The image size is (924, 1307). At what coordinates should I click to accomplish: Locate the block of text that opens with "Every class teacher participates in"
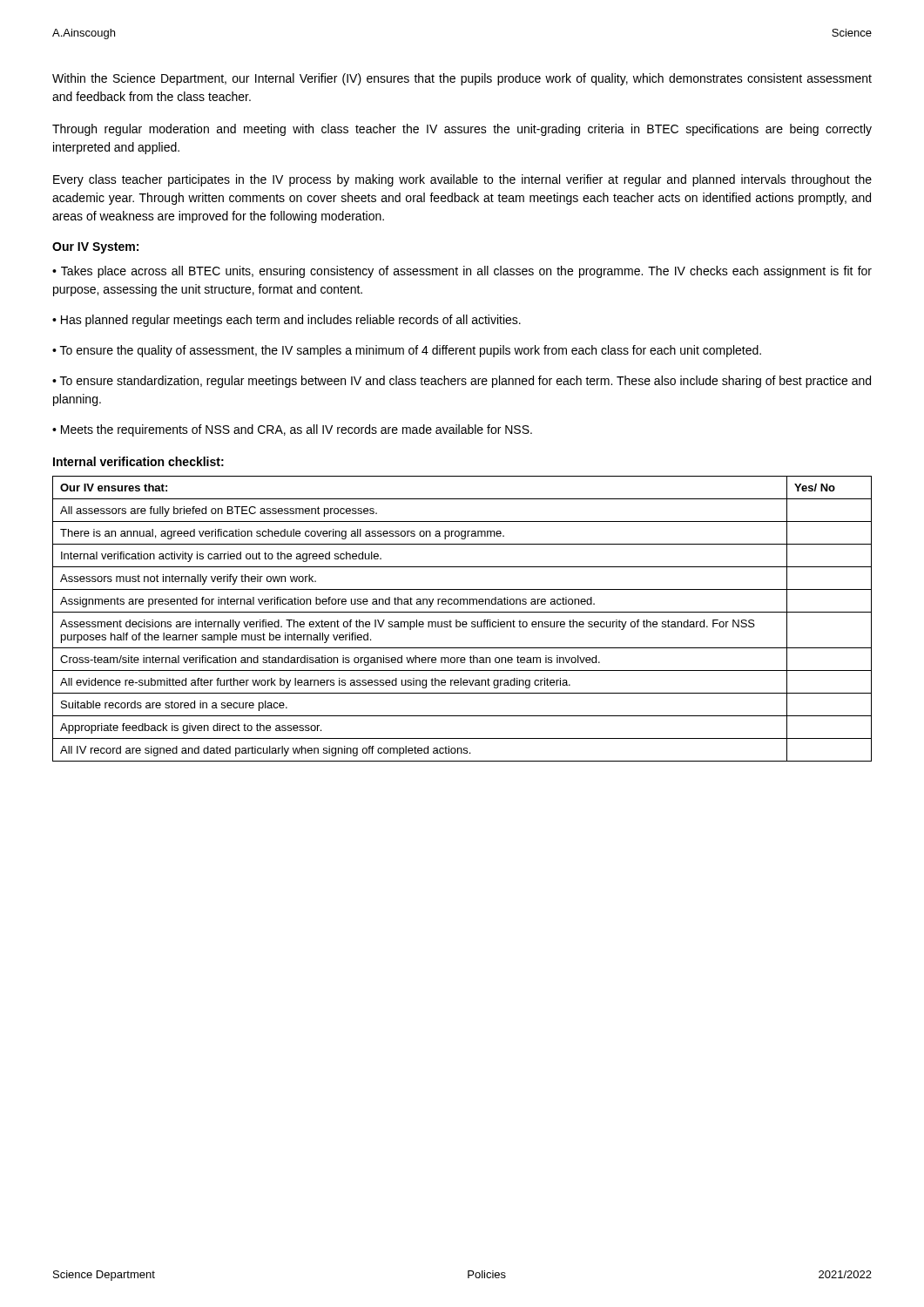click(x=462, y=198)
